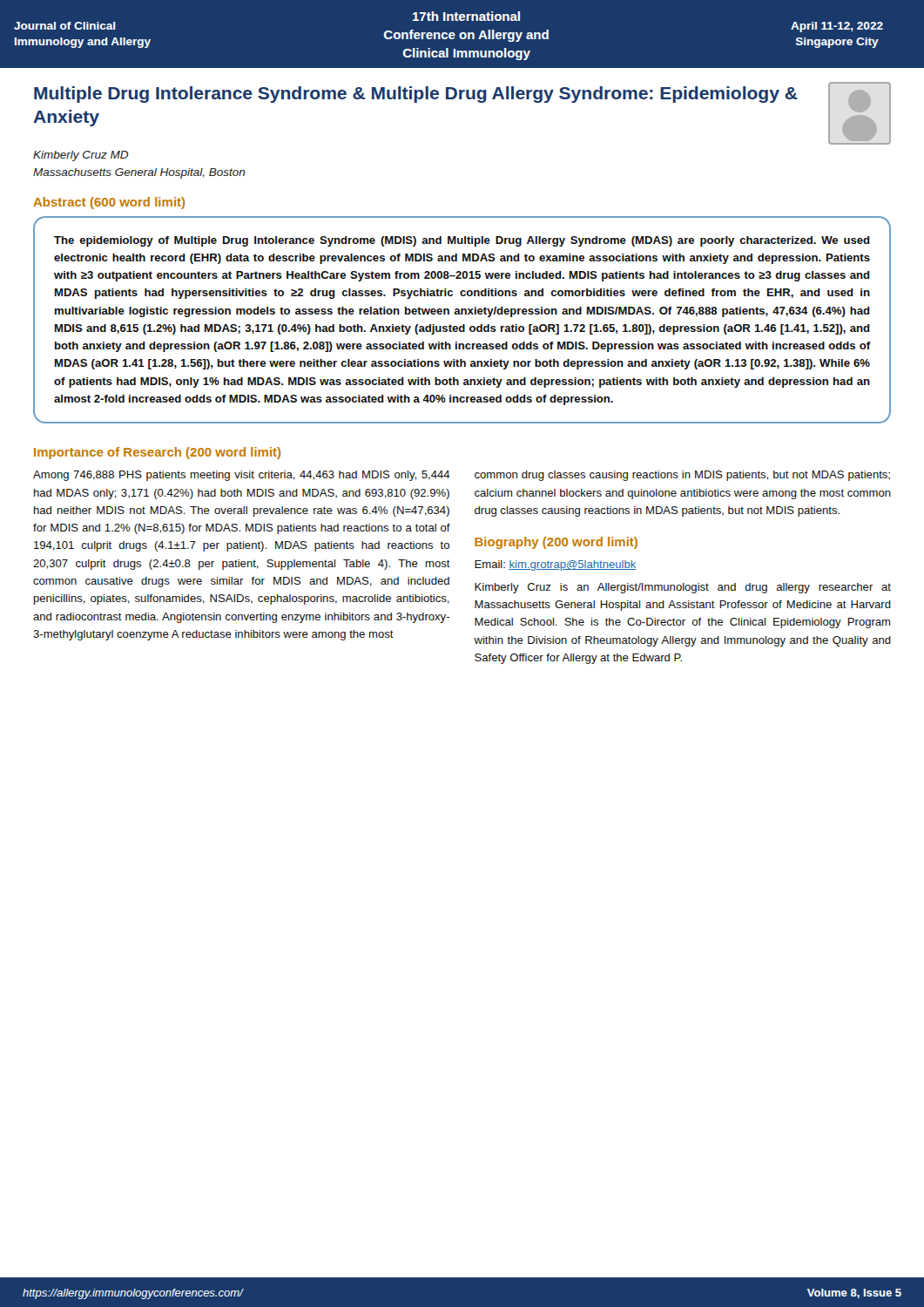Select the illustration

tap(860, 113)
